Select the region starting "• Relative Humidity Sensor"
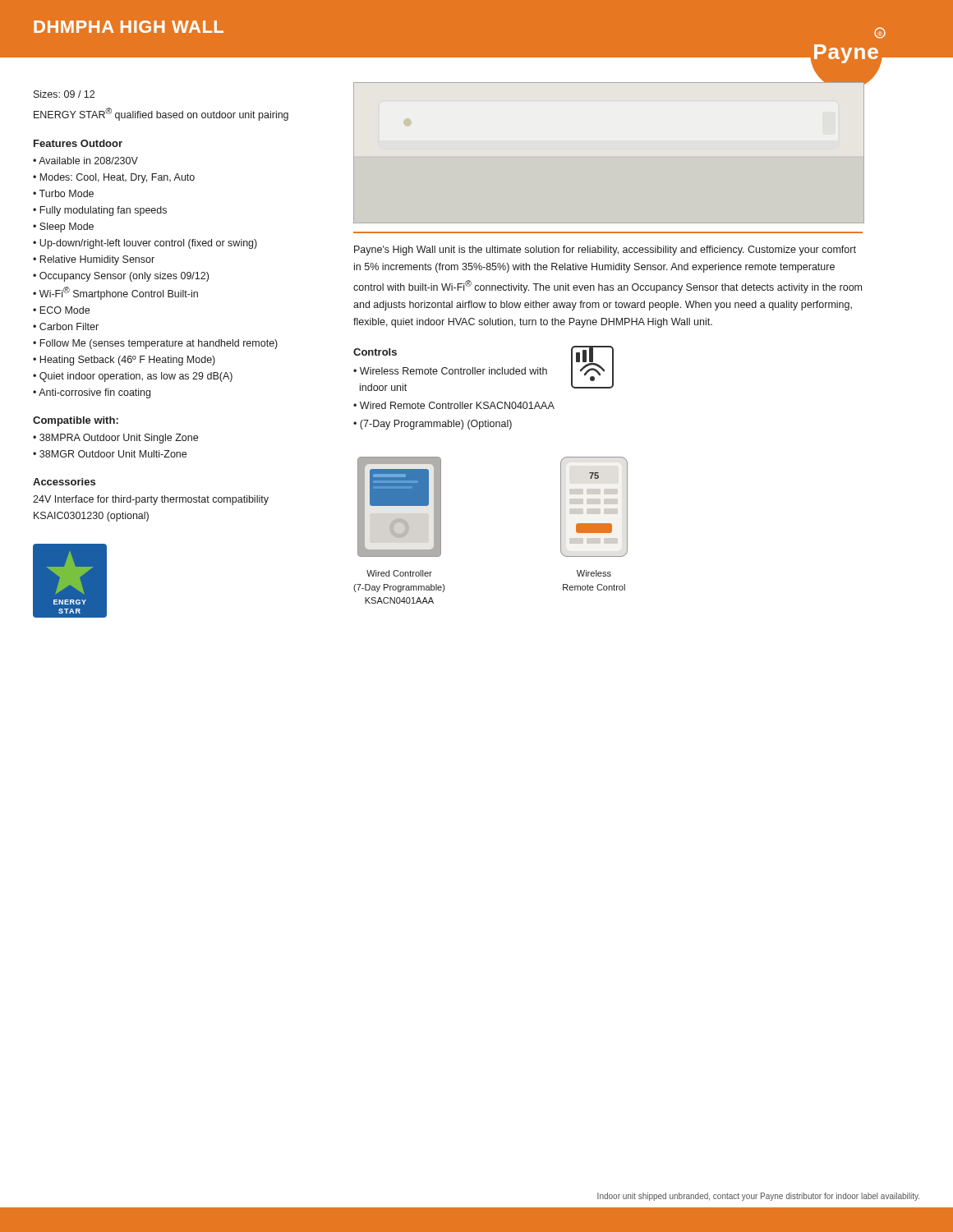The image size is (953, 1232). [94, 260]
